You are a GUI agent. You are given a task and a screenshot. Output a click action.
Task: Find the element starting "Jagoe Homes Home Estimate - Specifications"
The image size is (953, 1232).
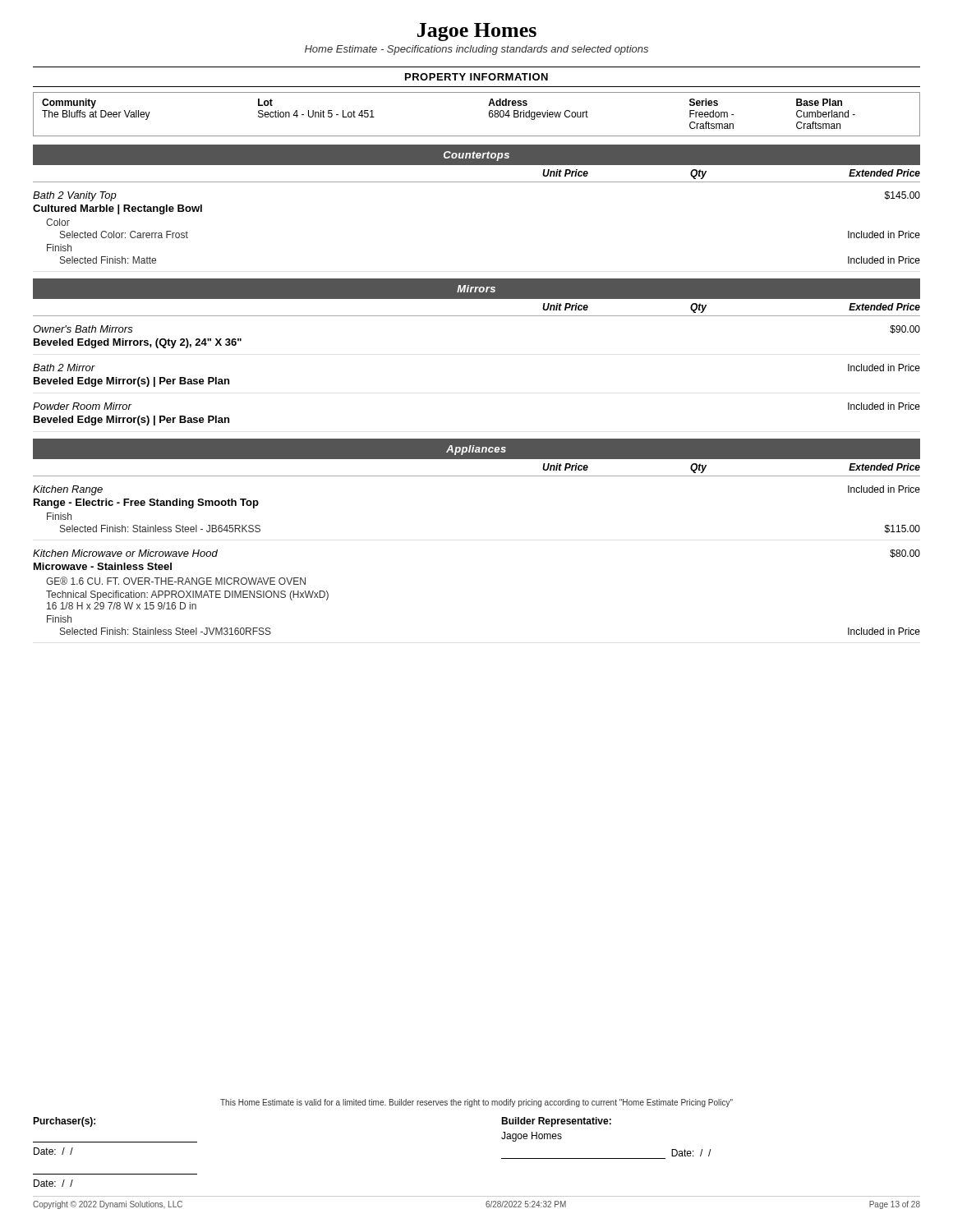(476, 37)
